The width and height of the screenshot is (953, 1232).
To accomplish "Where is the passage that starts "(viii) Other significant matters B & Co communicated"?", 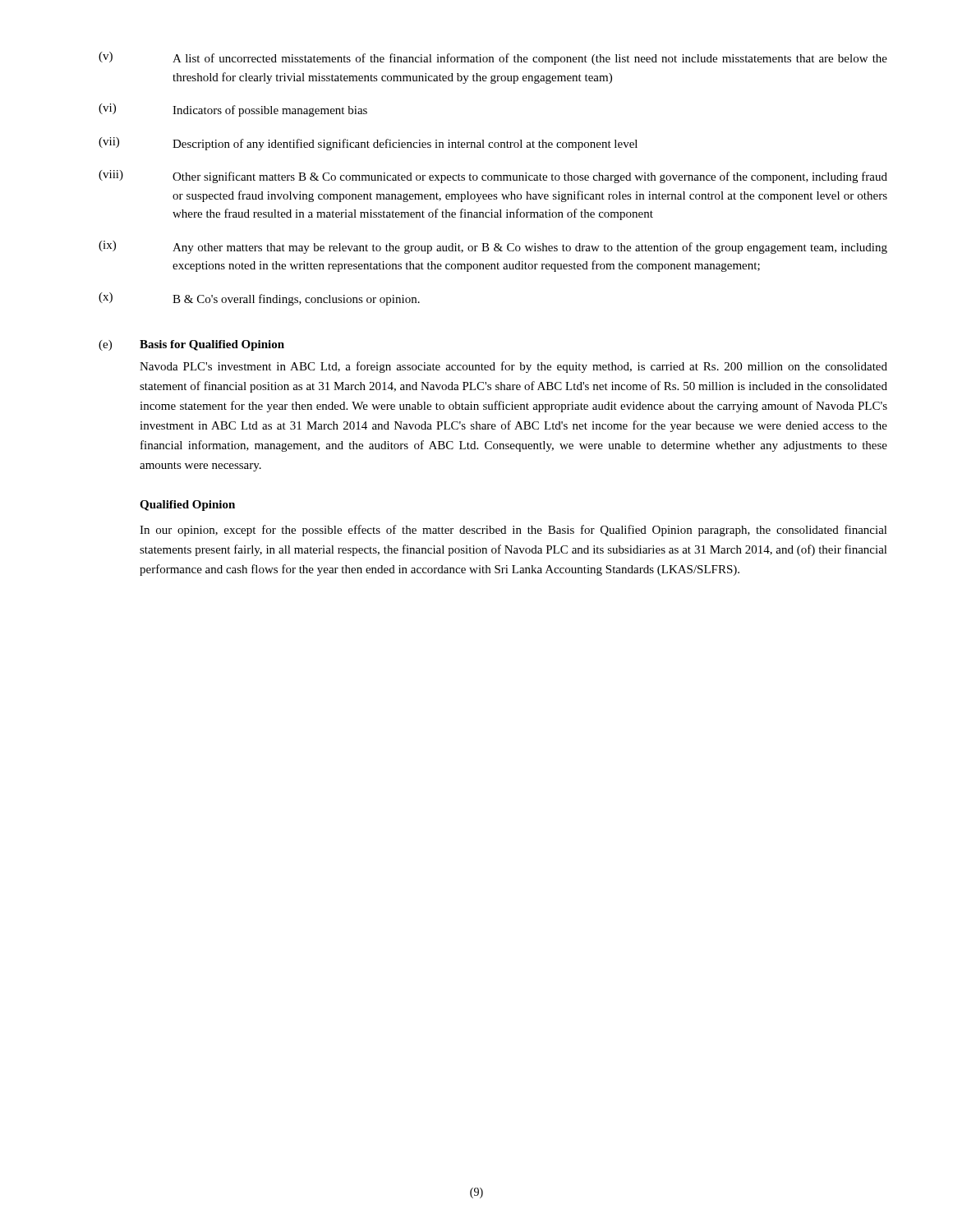I will click(x=493, y=195).
